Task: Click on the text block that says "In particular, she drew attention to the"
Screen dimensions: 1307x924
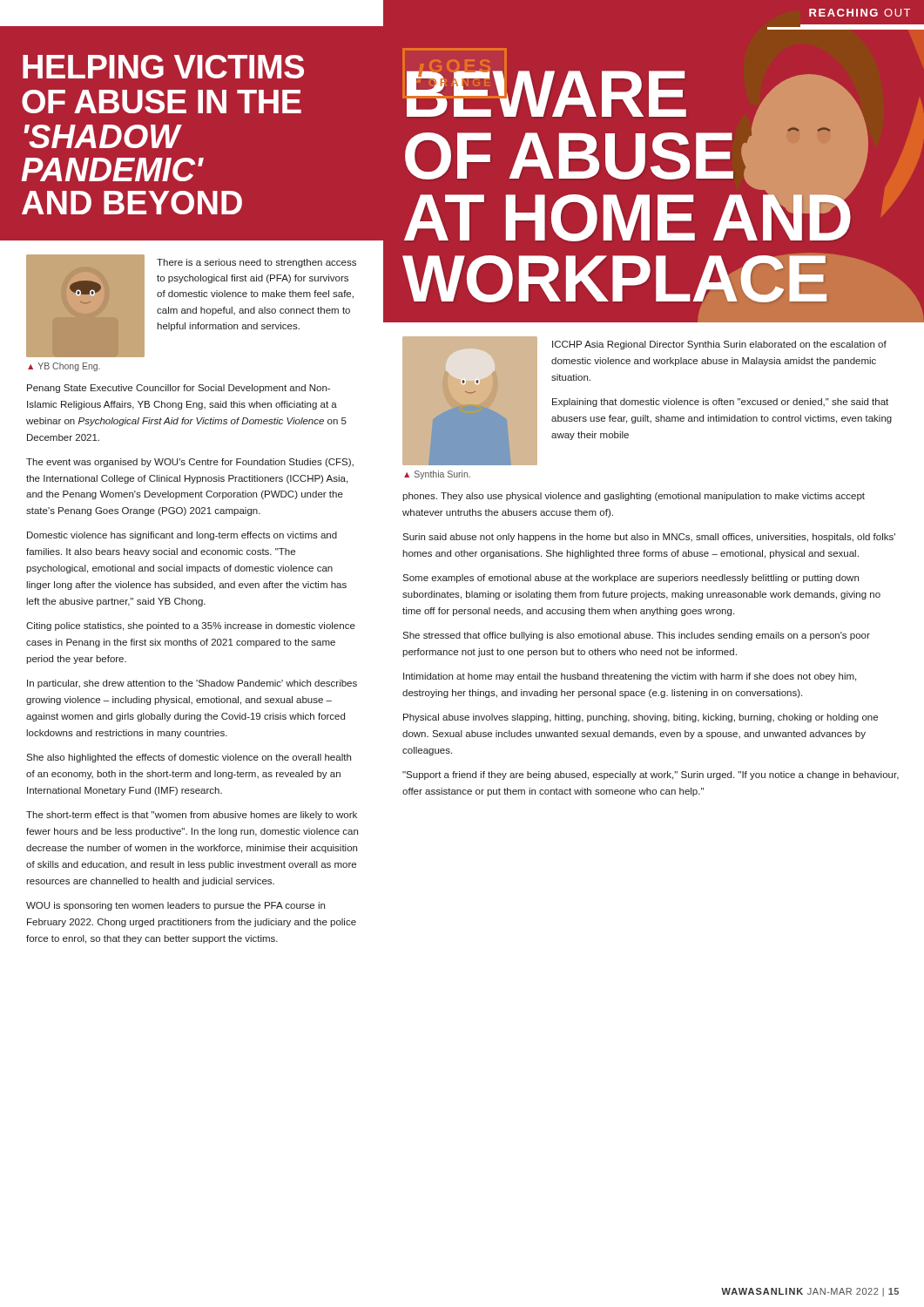Action: (x=192, y=709)
